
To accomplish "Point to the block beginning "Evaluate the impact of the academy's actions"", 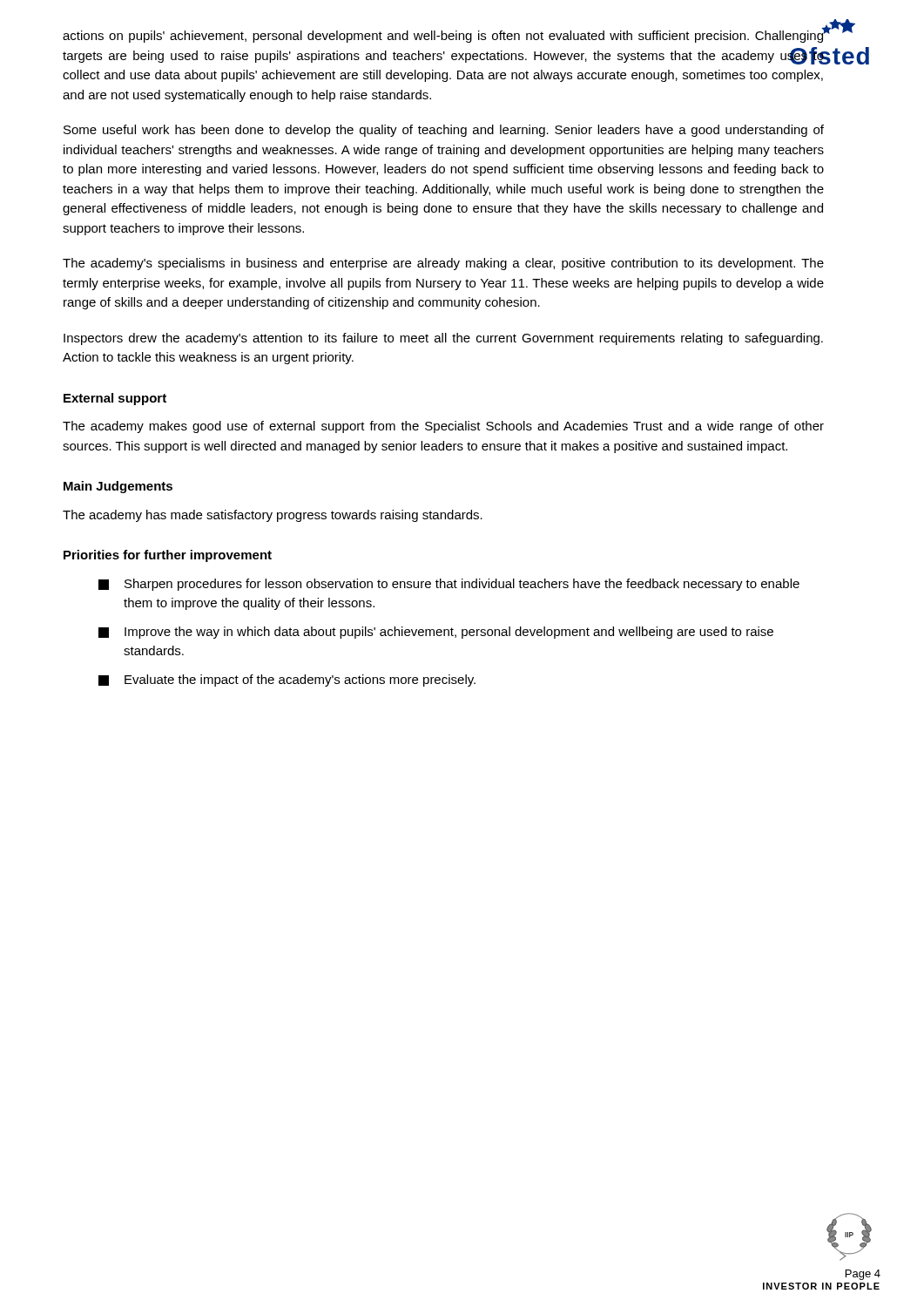I will [x=461, y=681].
